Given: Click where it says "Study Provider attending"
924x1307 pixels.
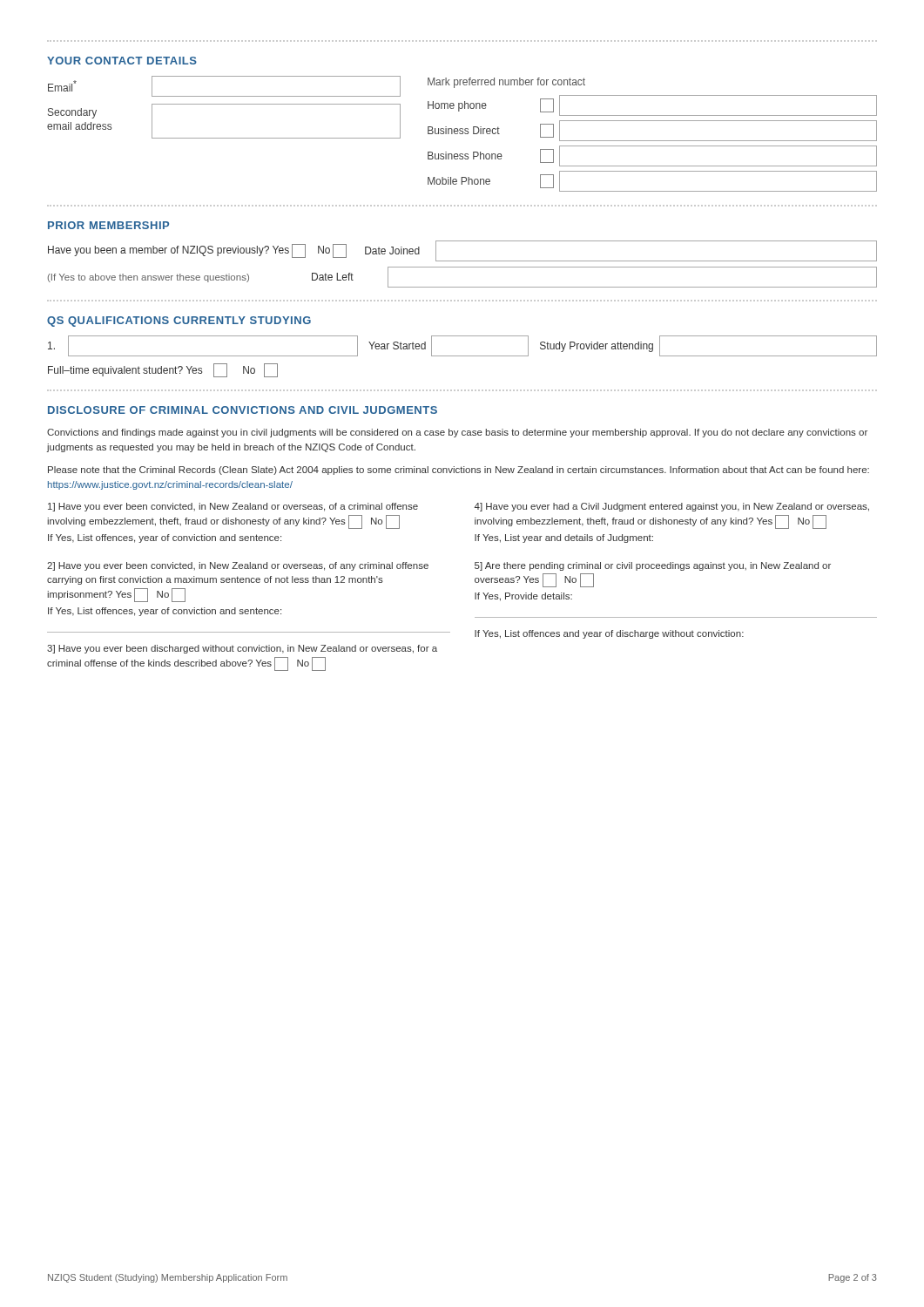Looking at the screenshot, I should (597, 346).
